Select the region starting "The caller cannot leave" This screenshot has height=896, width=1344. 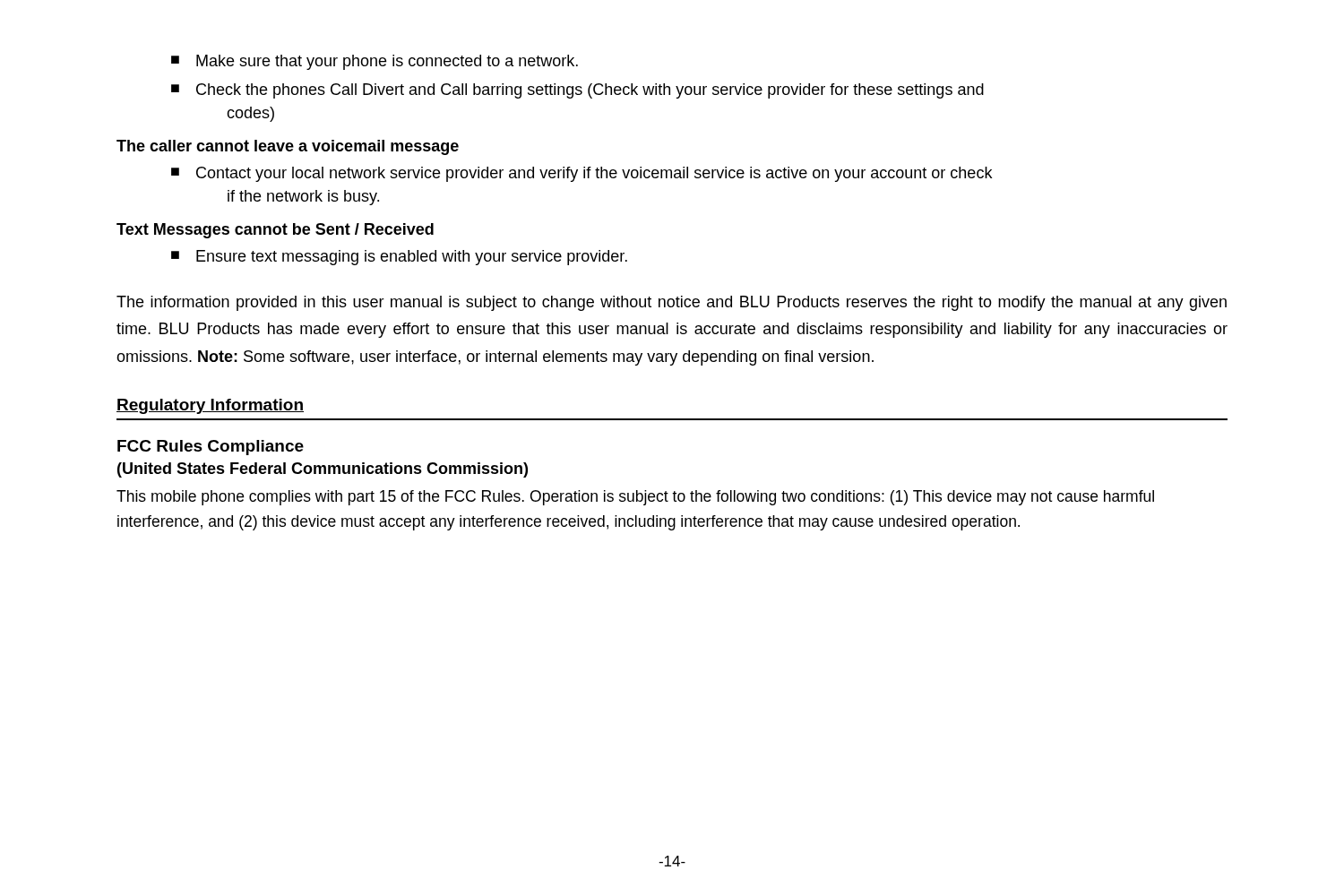(x=288, y=146)
